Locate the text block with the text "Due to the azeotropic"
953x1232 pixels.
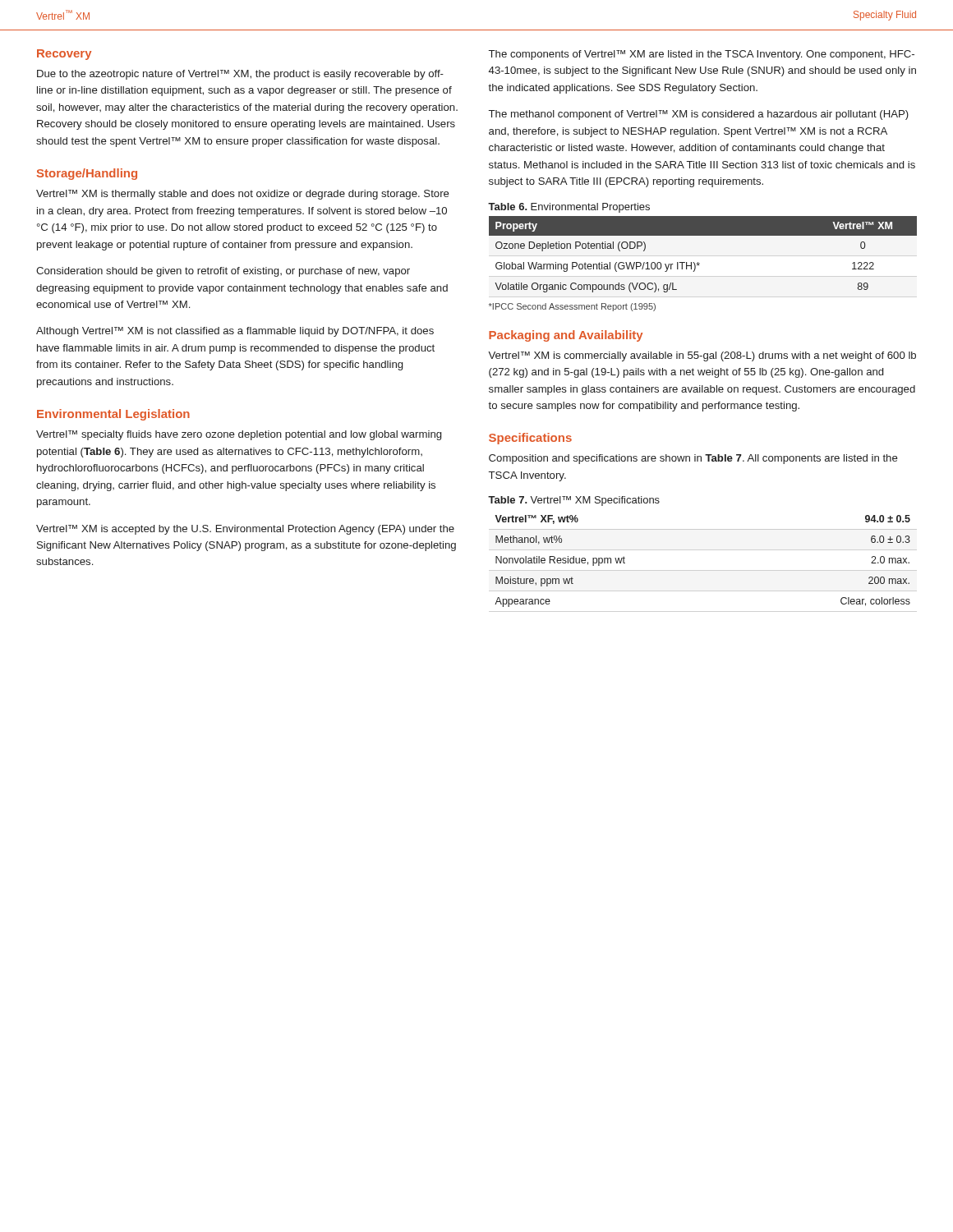click(247, 107)
